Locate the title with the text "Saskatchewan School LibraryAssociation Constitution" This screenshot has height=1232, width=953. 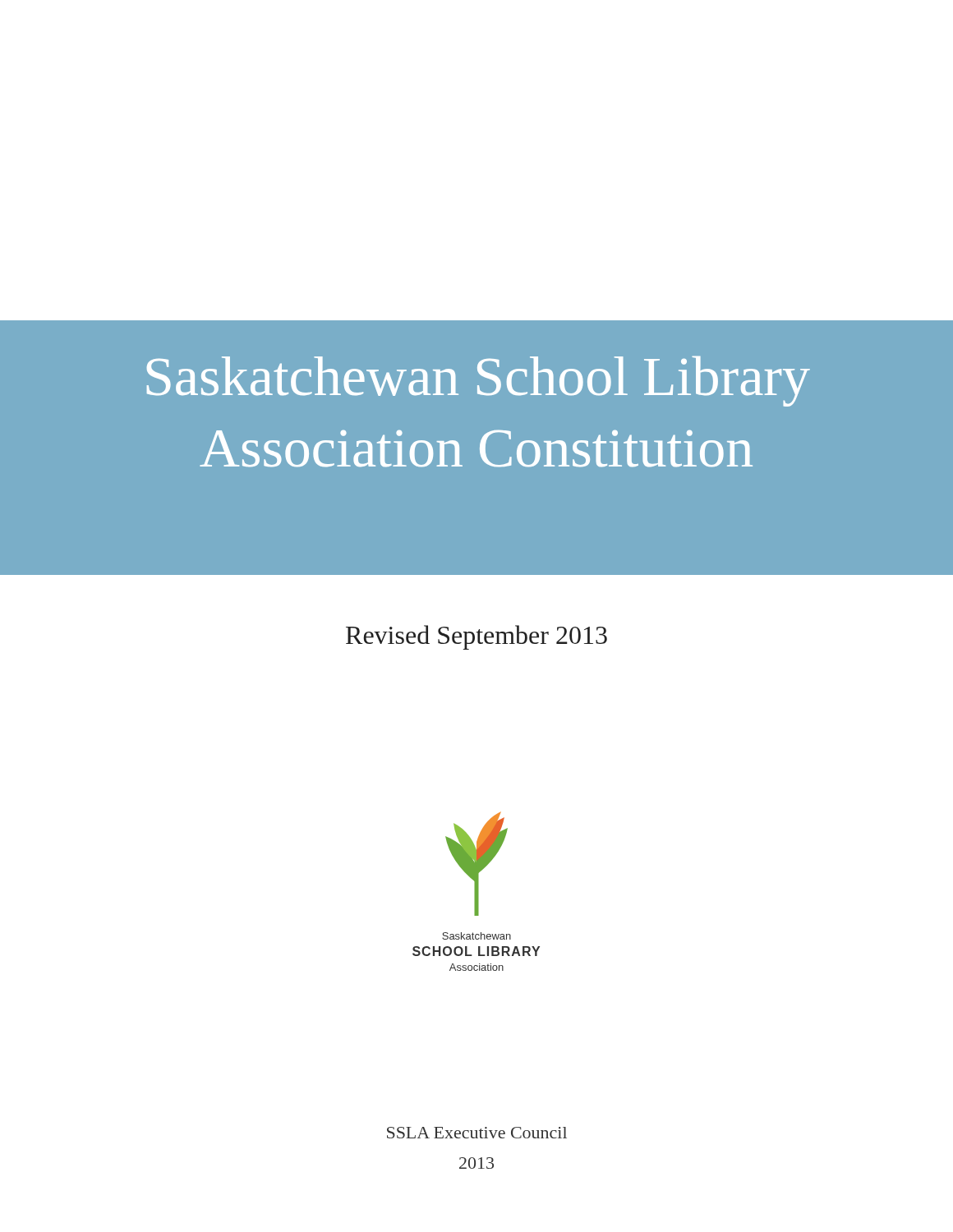[476, 412]
